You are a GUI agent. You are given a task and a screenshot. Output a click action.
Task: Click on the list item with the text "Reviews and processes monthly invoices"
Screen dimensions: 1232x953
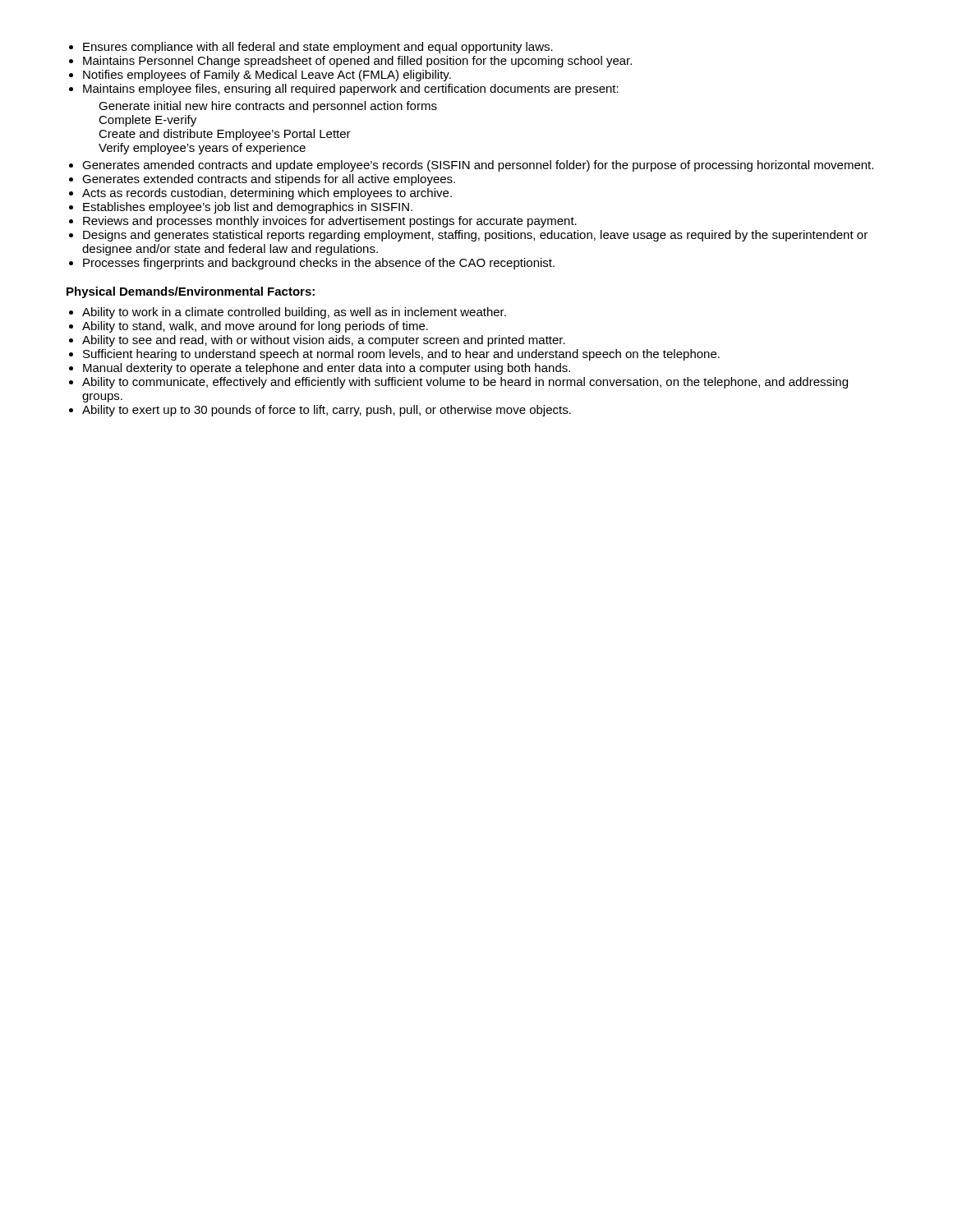point(485,221)
